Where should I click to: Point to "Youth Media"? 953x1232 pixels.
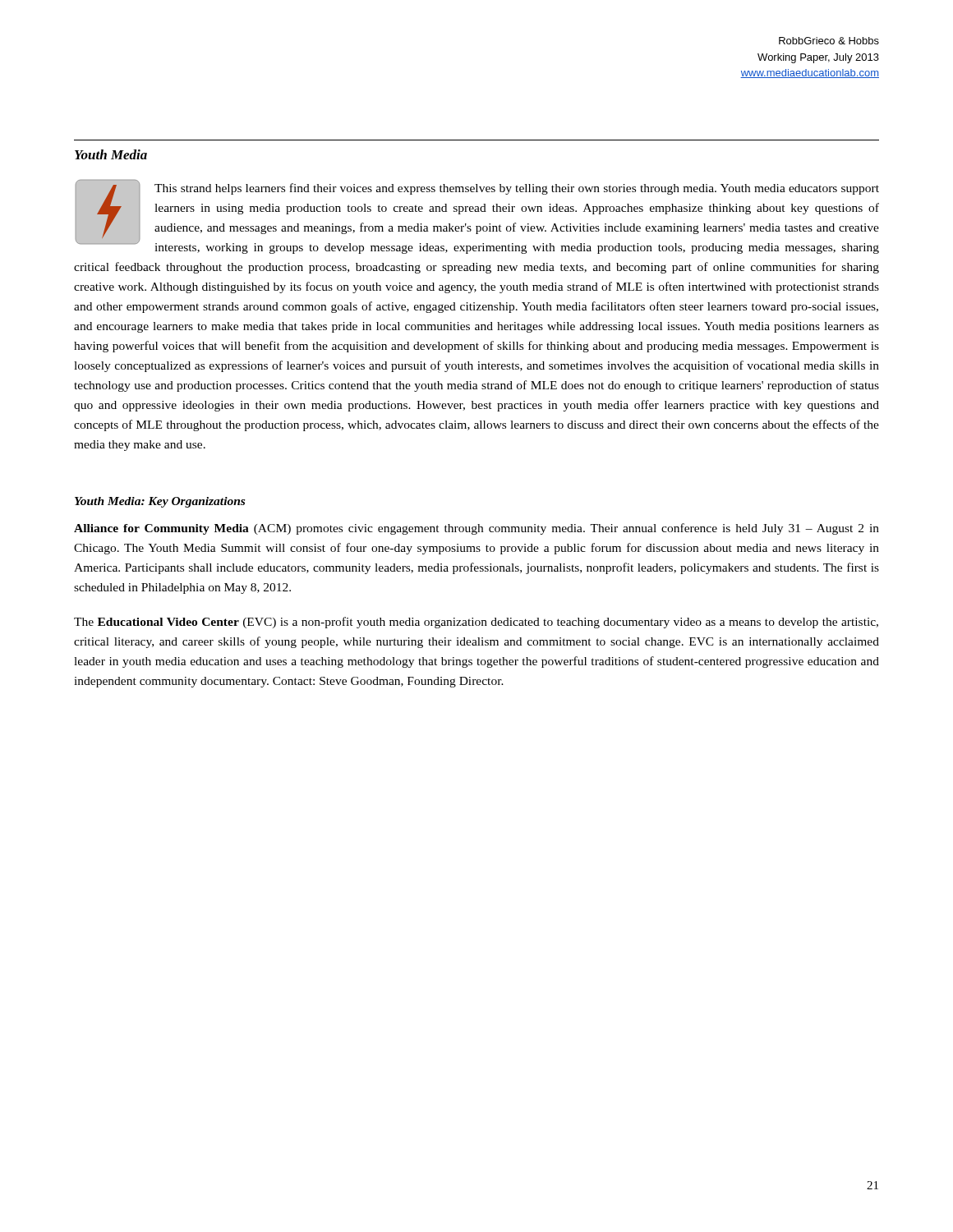tap(111, 155)
